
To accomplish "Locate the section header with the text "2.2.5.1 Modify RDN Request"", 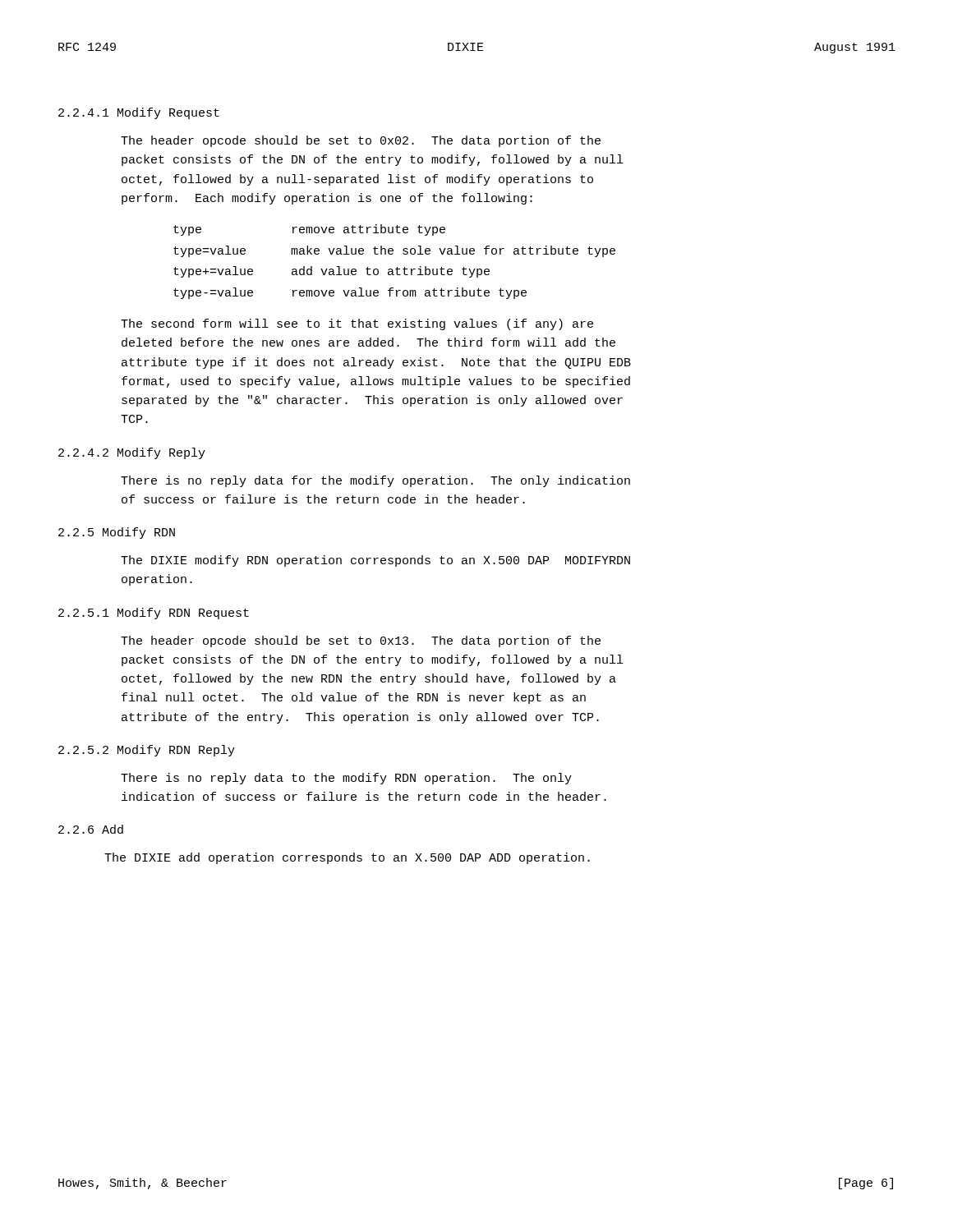I will [154, 614].
